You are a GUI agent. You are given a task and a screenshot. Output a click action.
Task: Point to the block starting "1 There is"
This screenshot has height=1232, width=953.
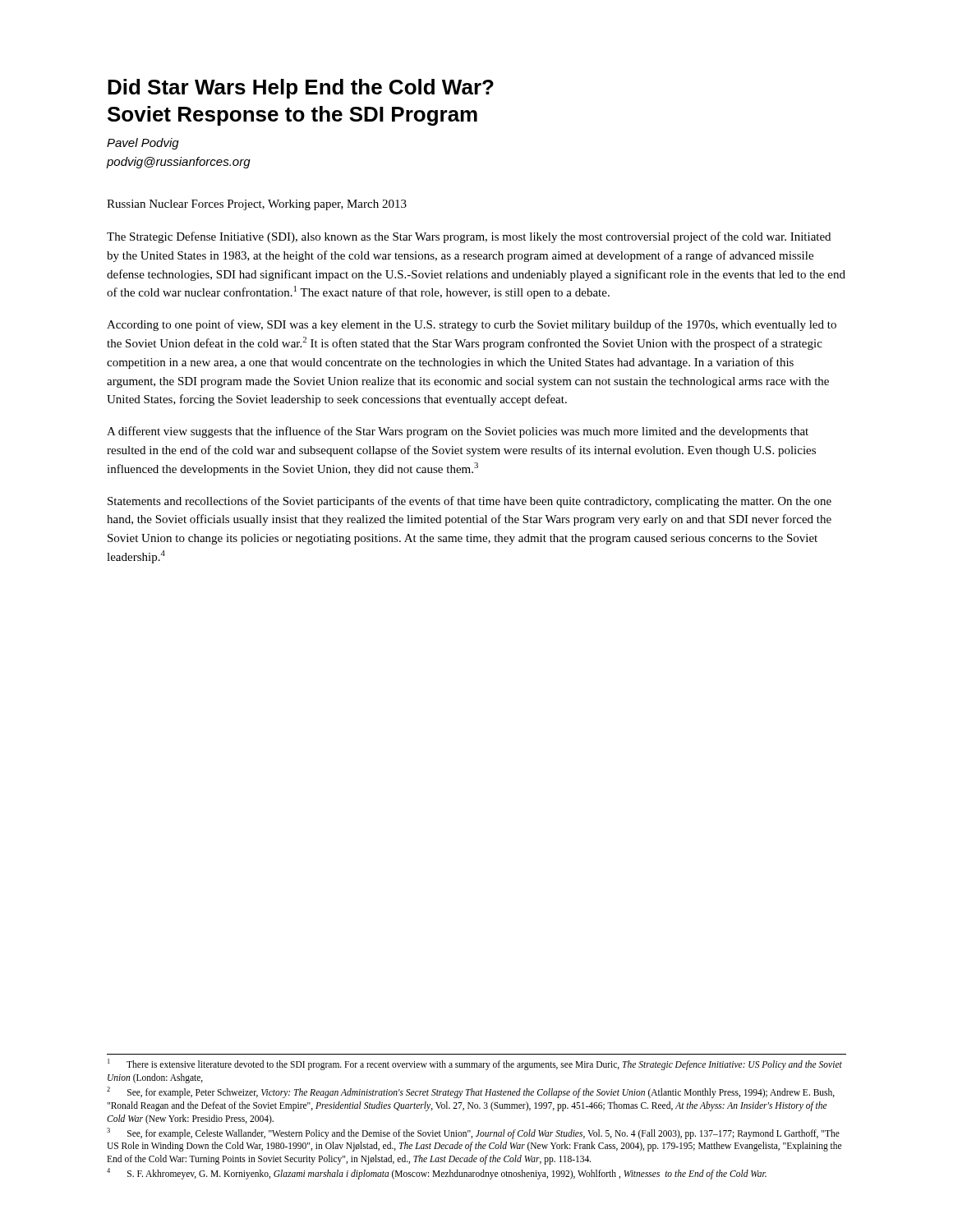(x=474, y=1071)
